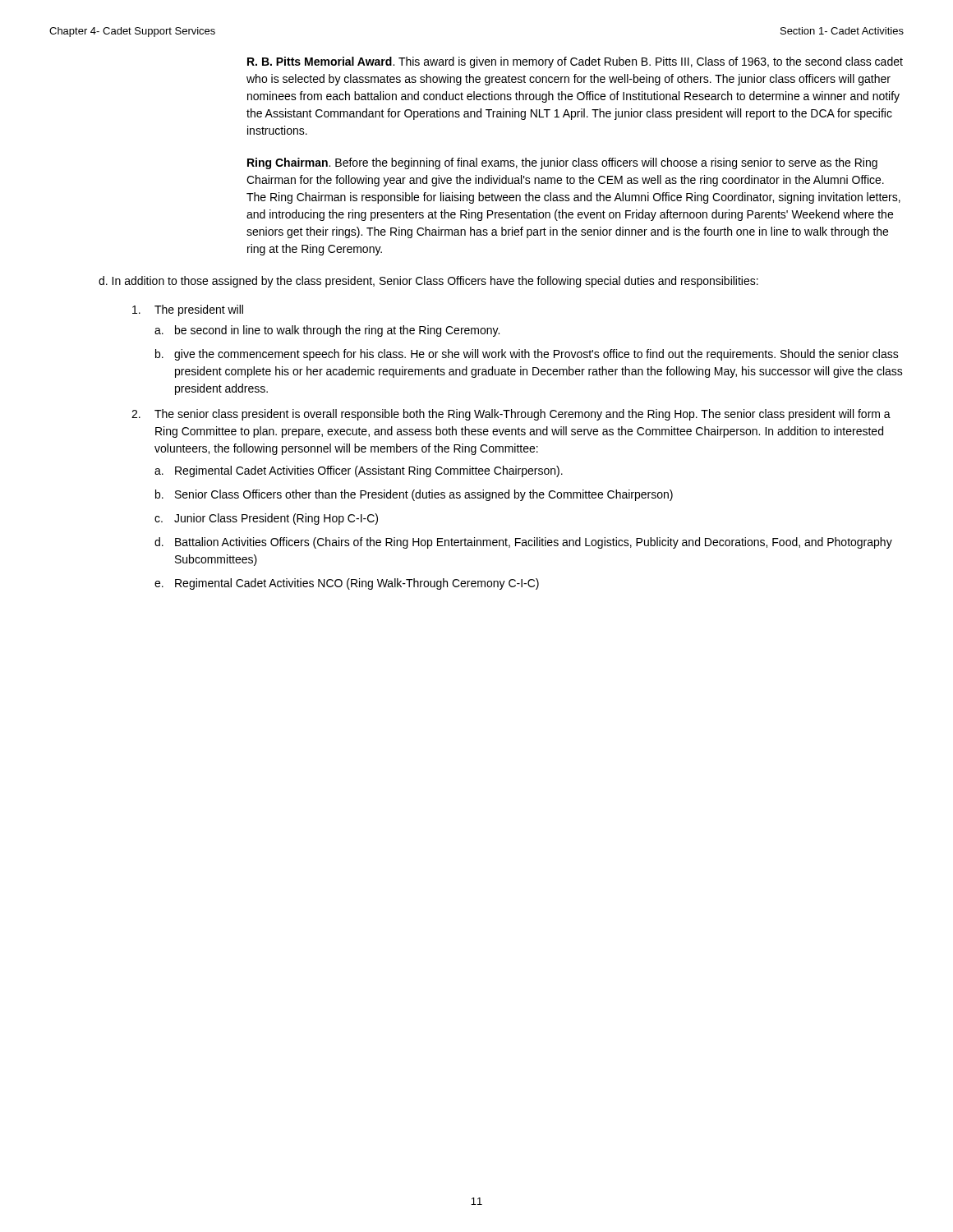Image resolution: width=953 pixels, height=1232 pixels.
Task: Locate the block of text that opens with "Ring Chairman. Before the beginning of"
Action: pos(574,206)
